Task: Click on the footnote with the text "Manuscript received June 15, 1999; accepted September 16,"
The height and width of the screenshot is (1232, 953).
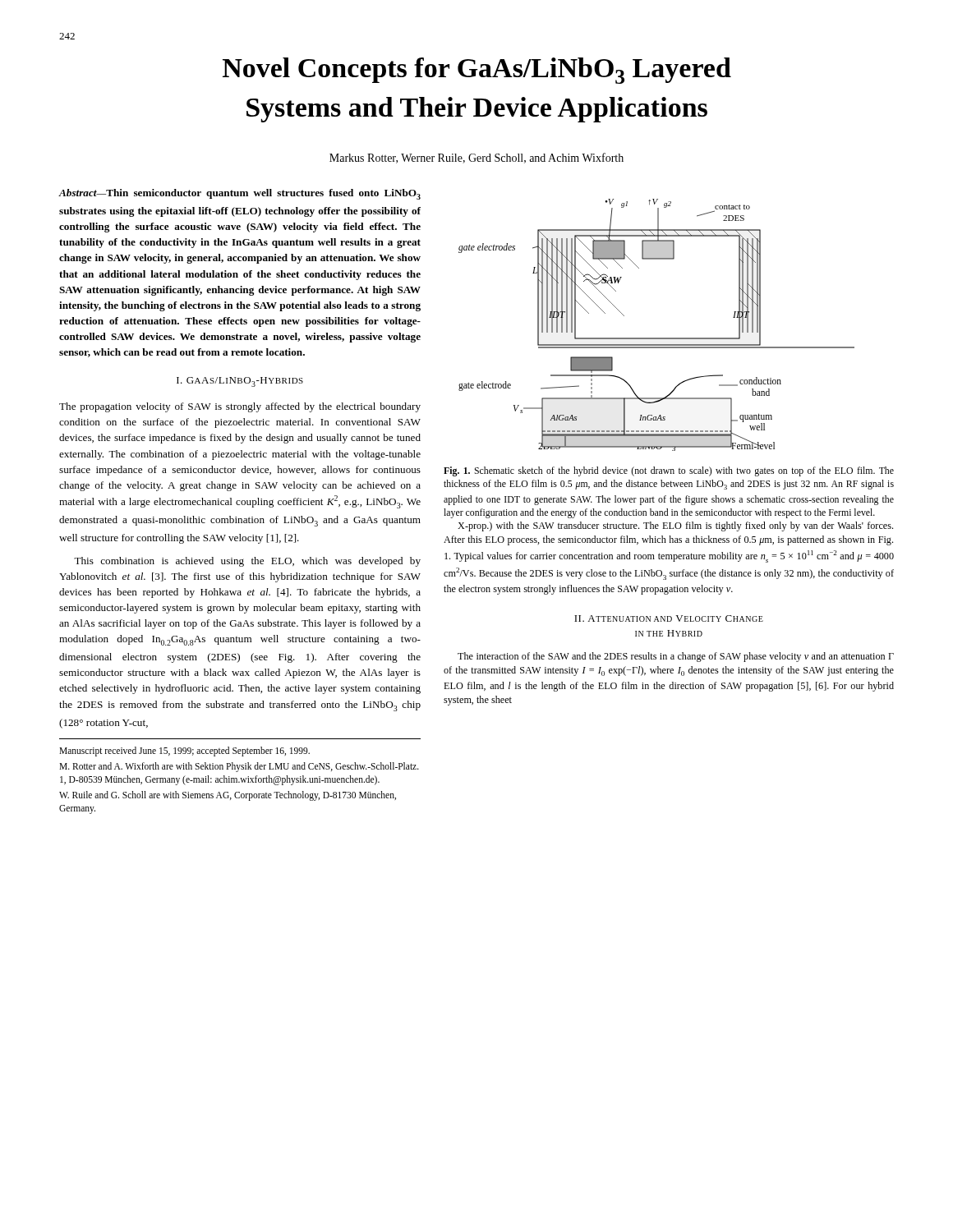Action: [240, 779]
